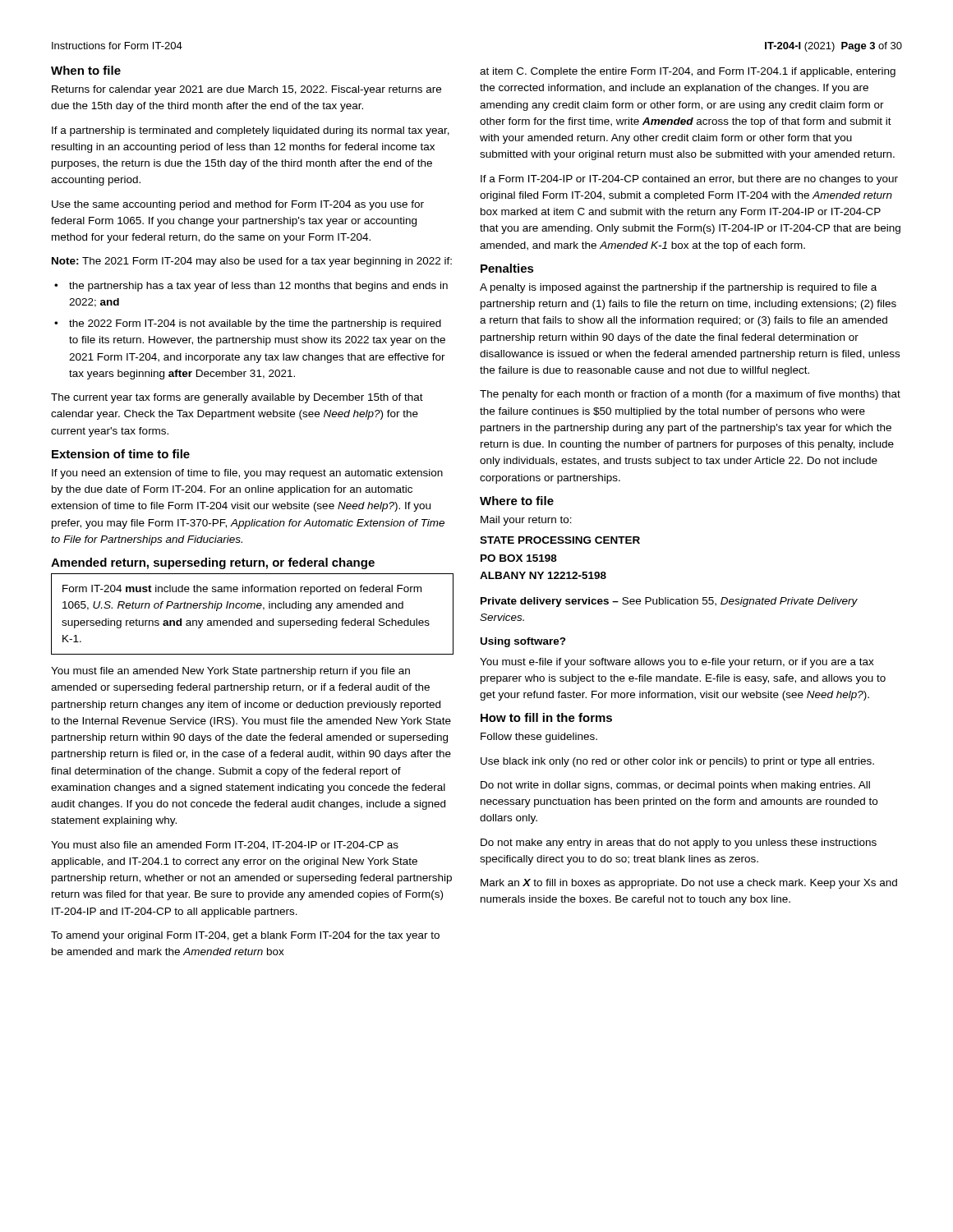Locate the text block containing "If you need an"
Image resolution: width=953 pixels, height=1232 pixels.
pos(248,506)
